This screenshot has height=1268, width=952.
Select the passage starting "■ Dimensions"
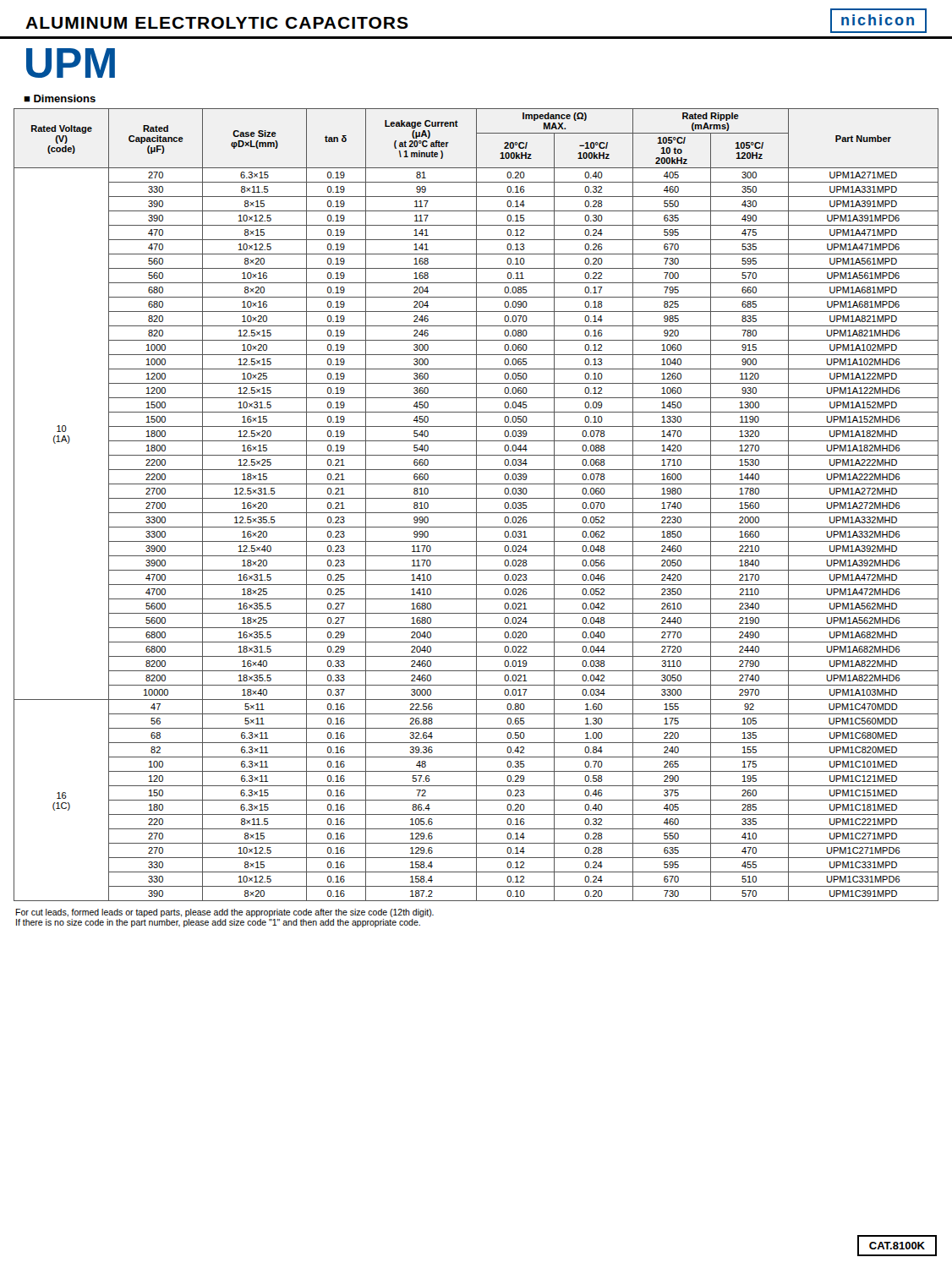click(60, 99)
